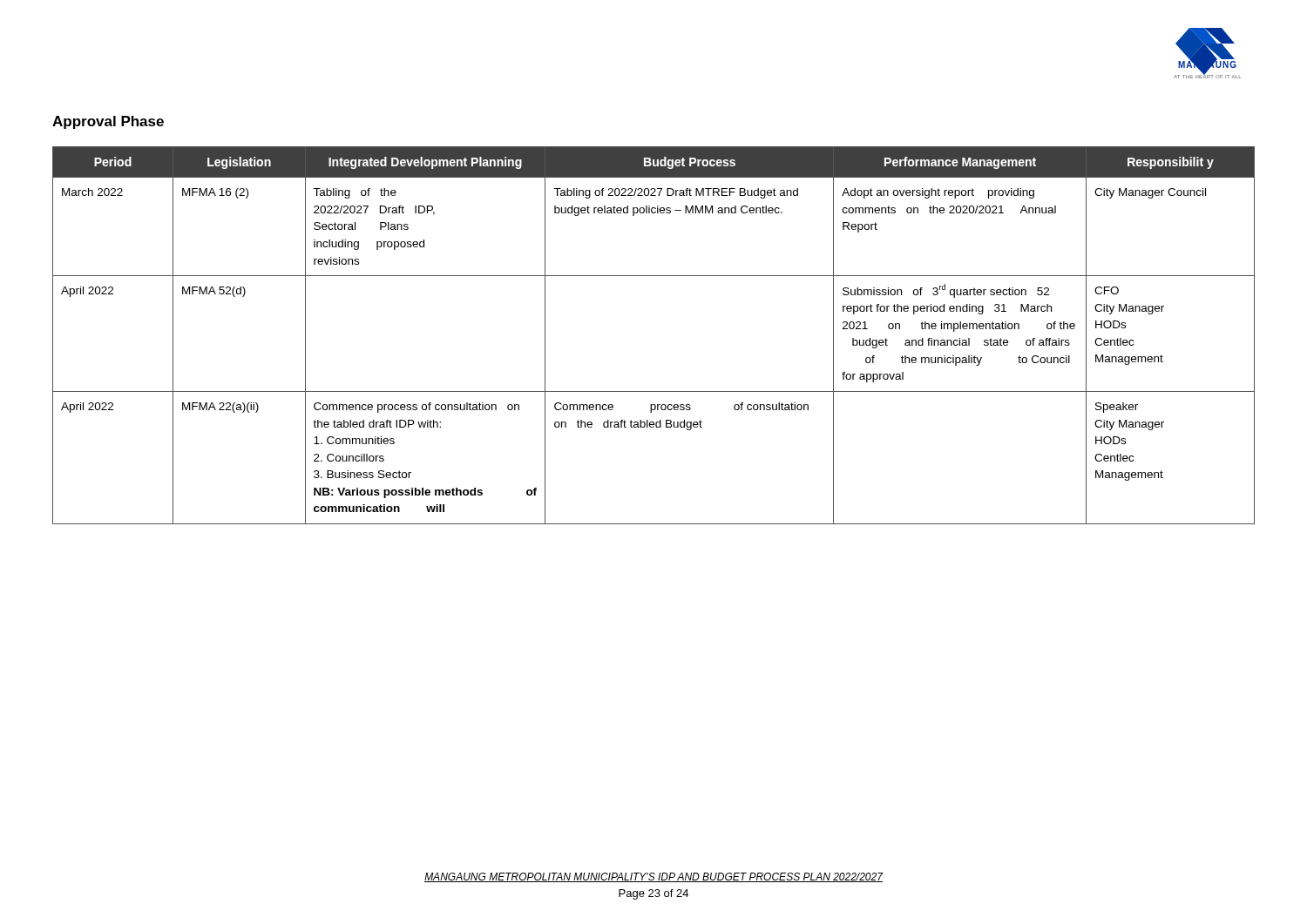Select a section header

click(108, 121)
